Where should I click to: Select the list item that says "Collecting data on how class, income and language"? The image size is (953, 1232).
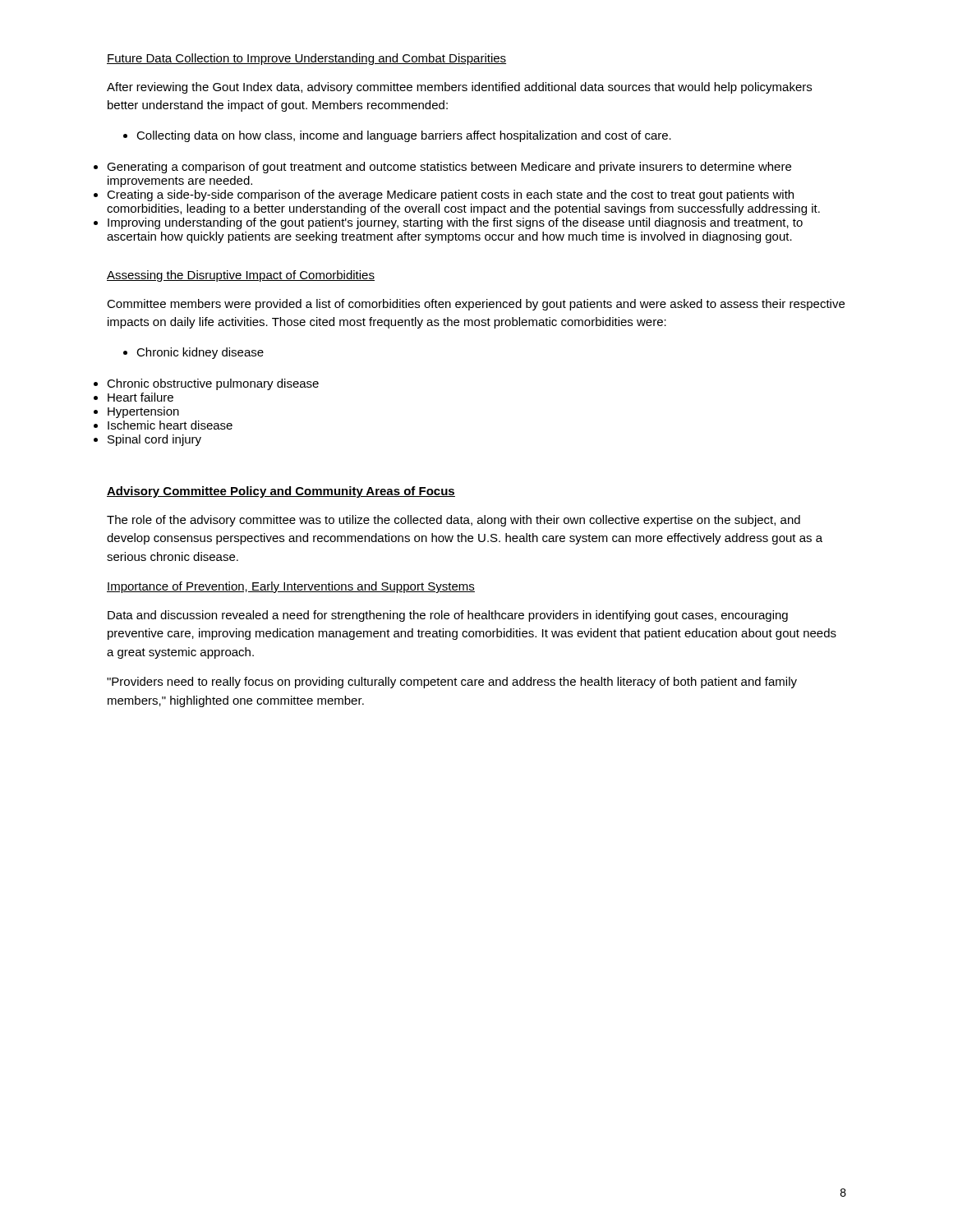(x=476, y=135)
